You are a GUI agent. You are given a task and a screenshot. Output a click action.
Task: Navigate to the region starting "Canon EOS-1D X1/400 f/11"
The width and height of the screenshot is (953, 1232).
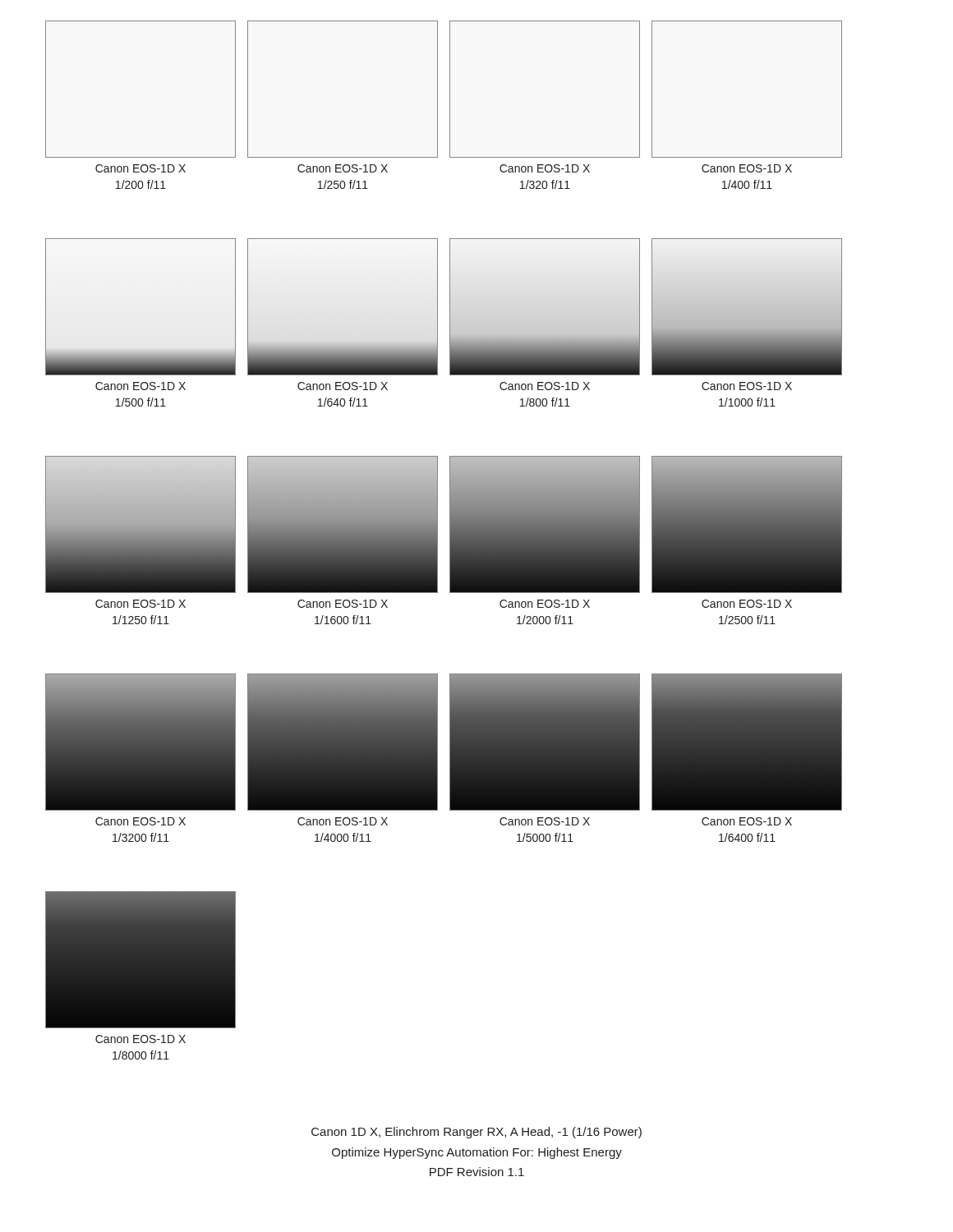point(747,176)
